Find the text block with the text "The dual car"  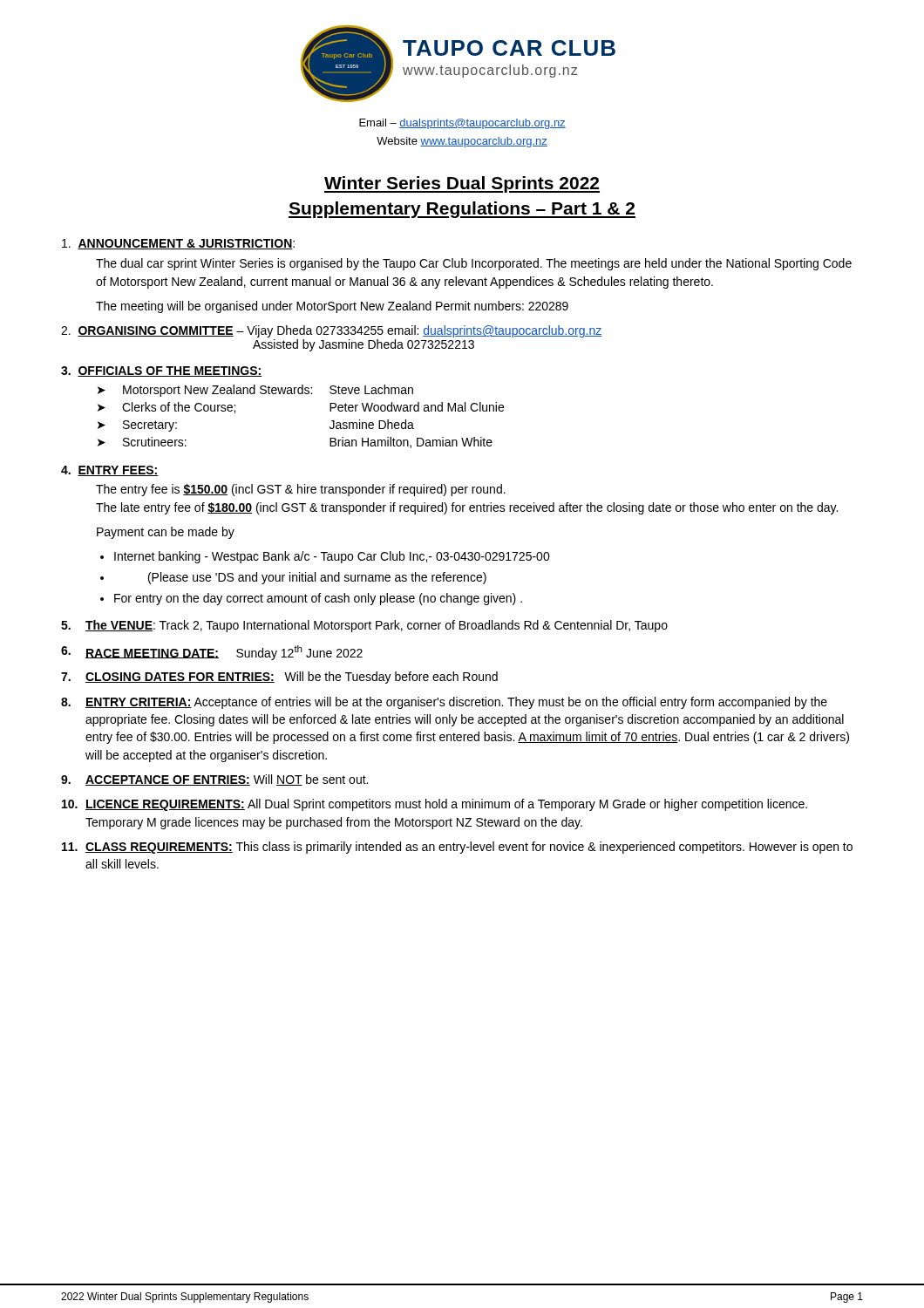(x=474, y=272)
